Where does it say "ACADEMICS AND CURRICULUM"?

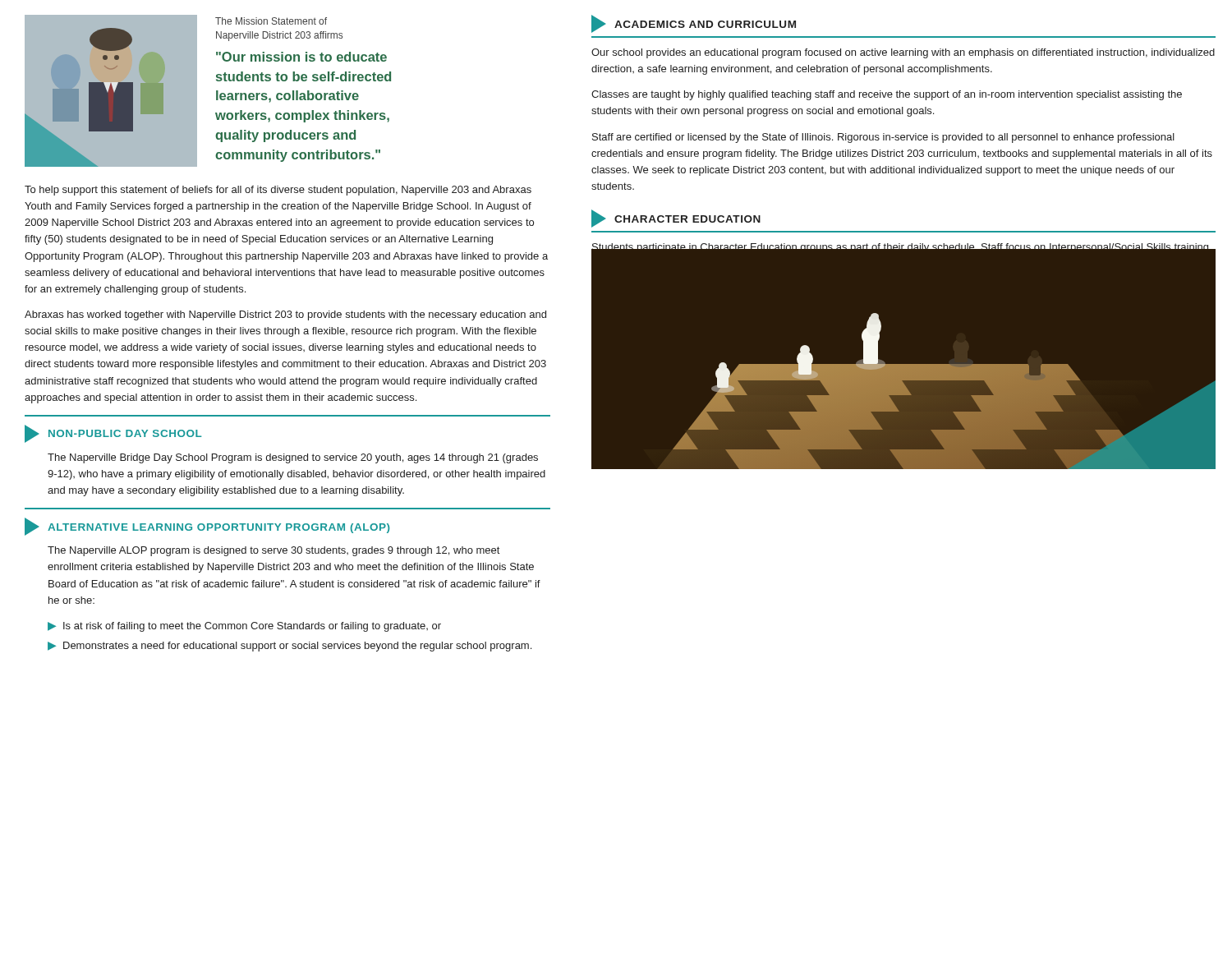(706, 24)
